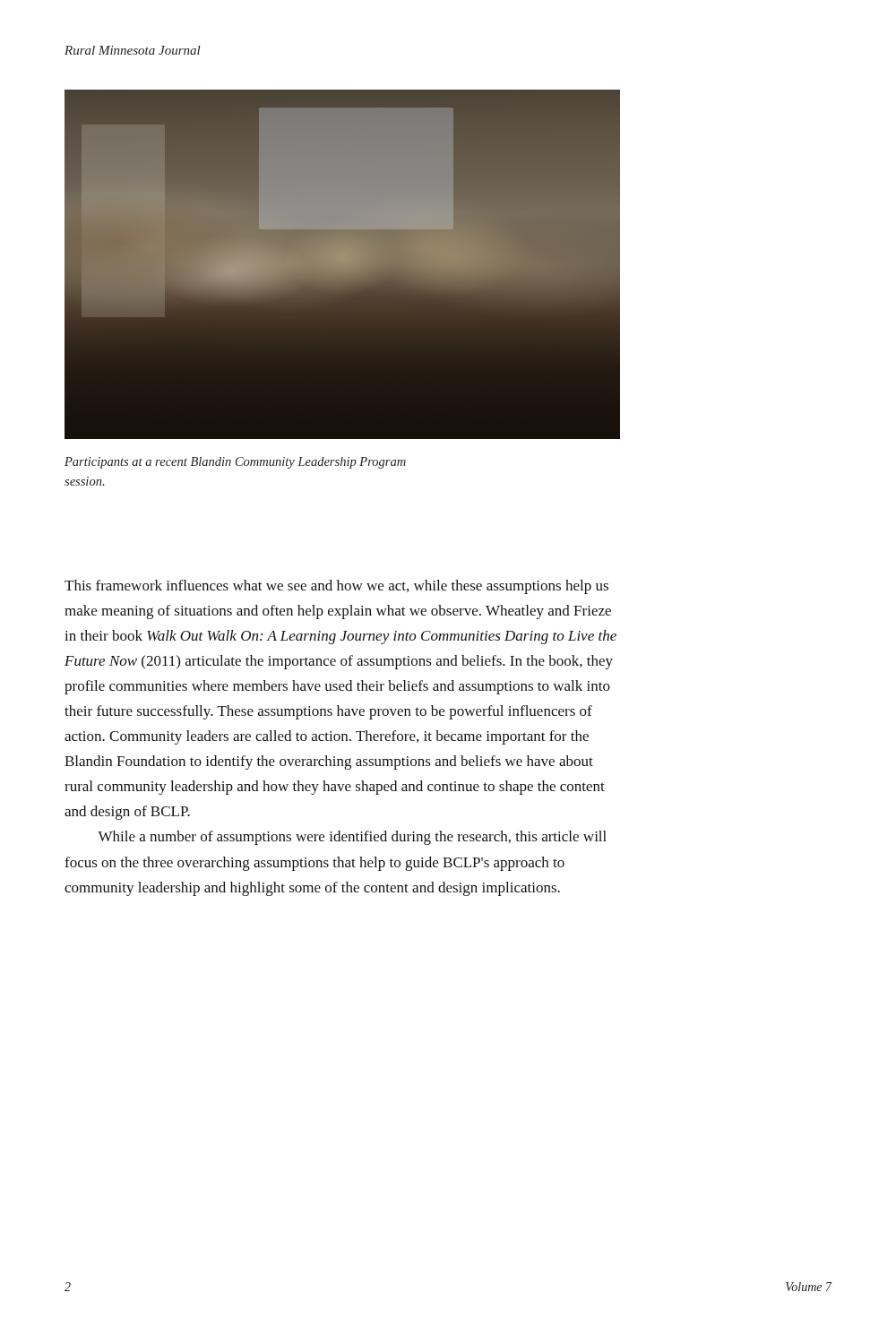Image resolution: width=896 pixels, height=1344 pixels.
Task: Click on the element starting "This framework influences what we see"
Action: (x=342, y=737)
